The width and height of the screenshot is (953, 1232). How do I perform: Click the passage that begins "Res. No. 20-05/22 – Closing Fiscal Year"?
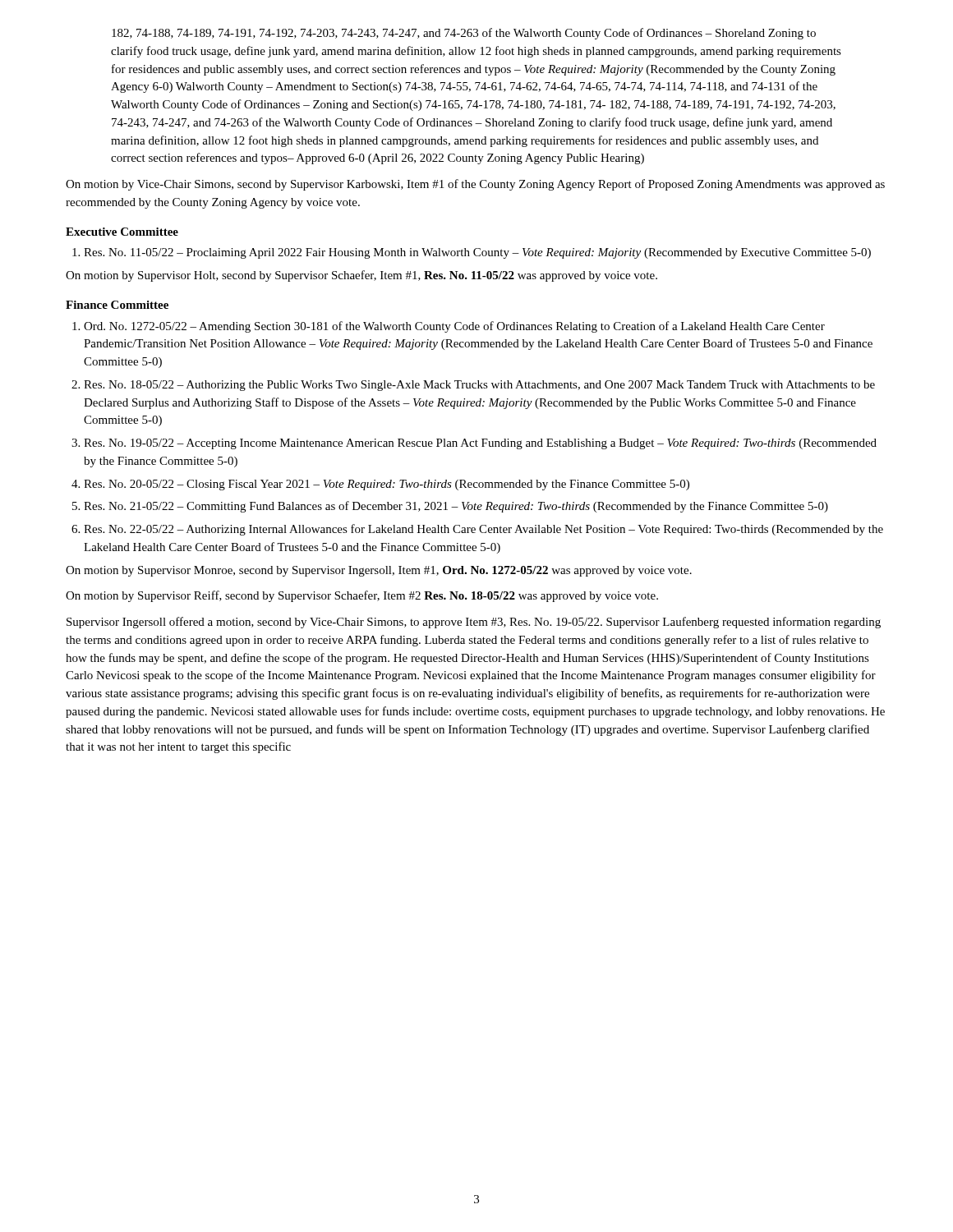click(x=387, y=483)
